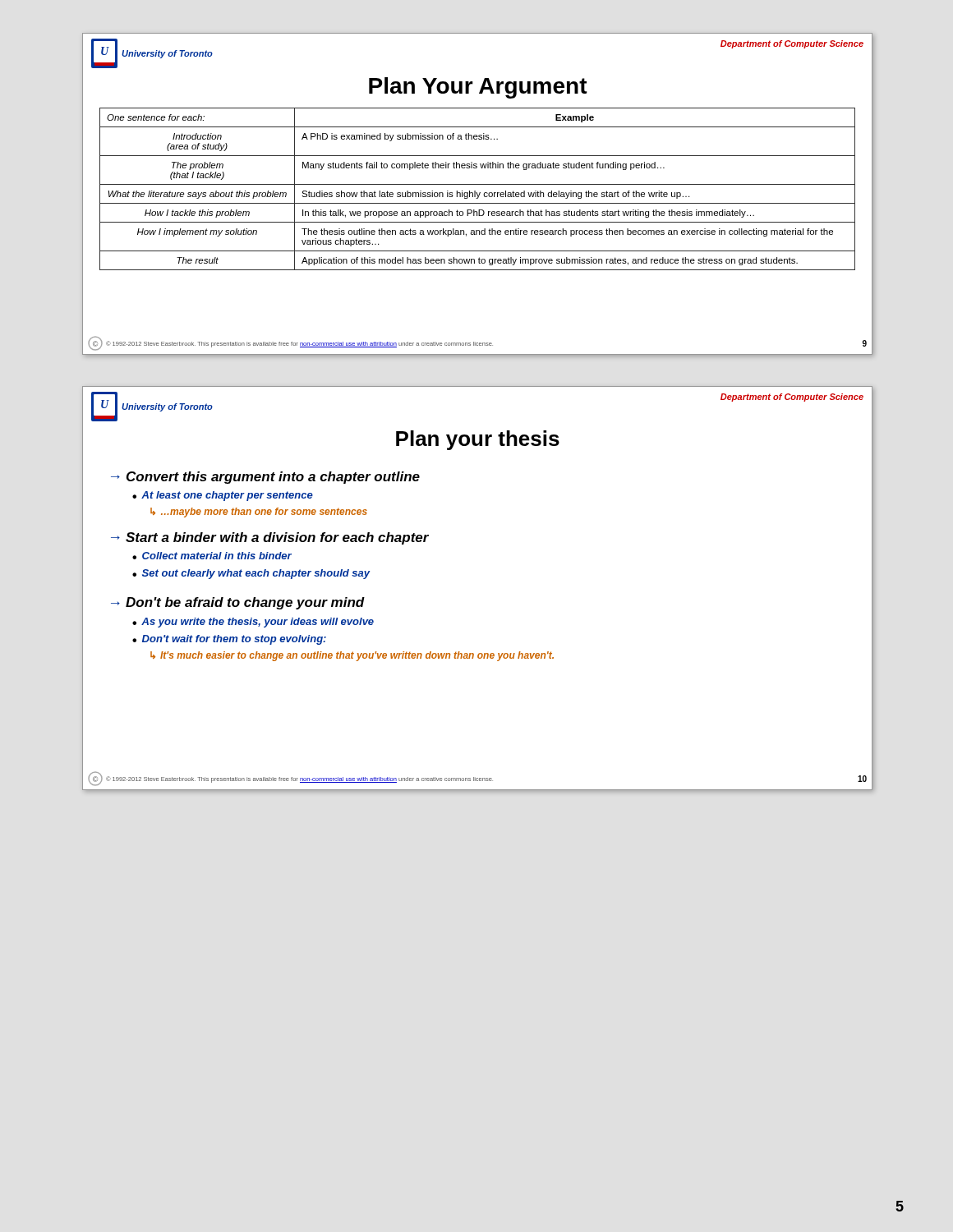Viewport: 953px width, 1232px height.
Task: Click on the section header that reads "→Start a binder with a division for each"
Action: pyautogui.click(x=268, y=538)
